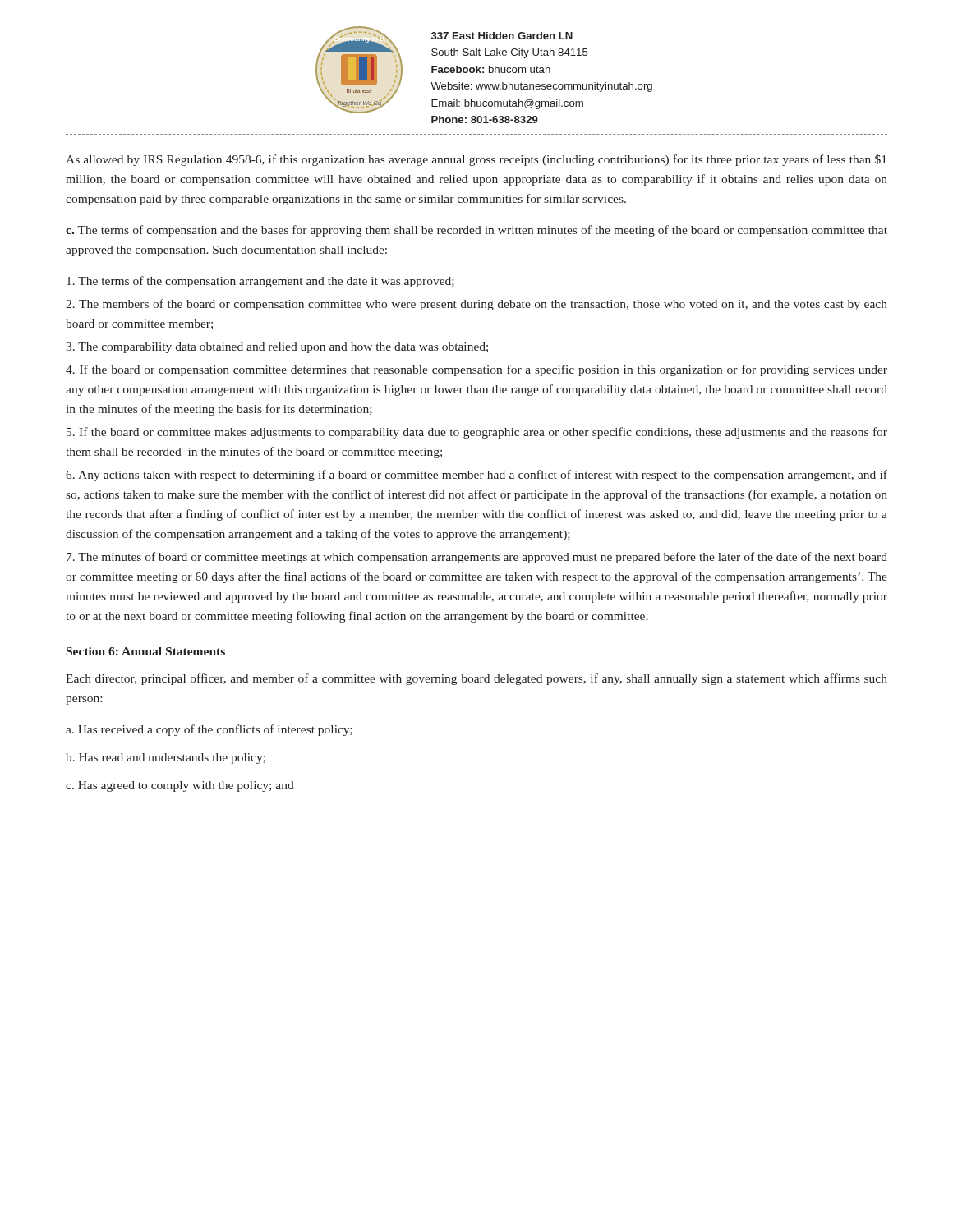Select the list item that reads "2. The members"

(476, 313)
